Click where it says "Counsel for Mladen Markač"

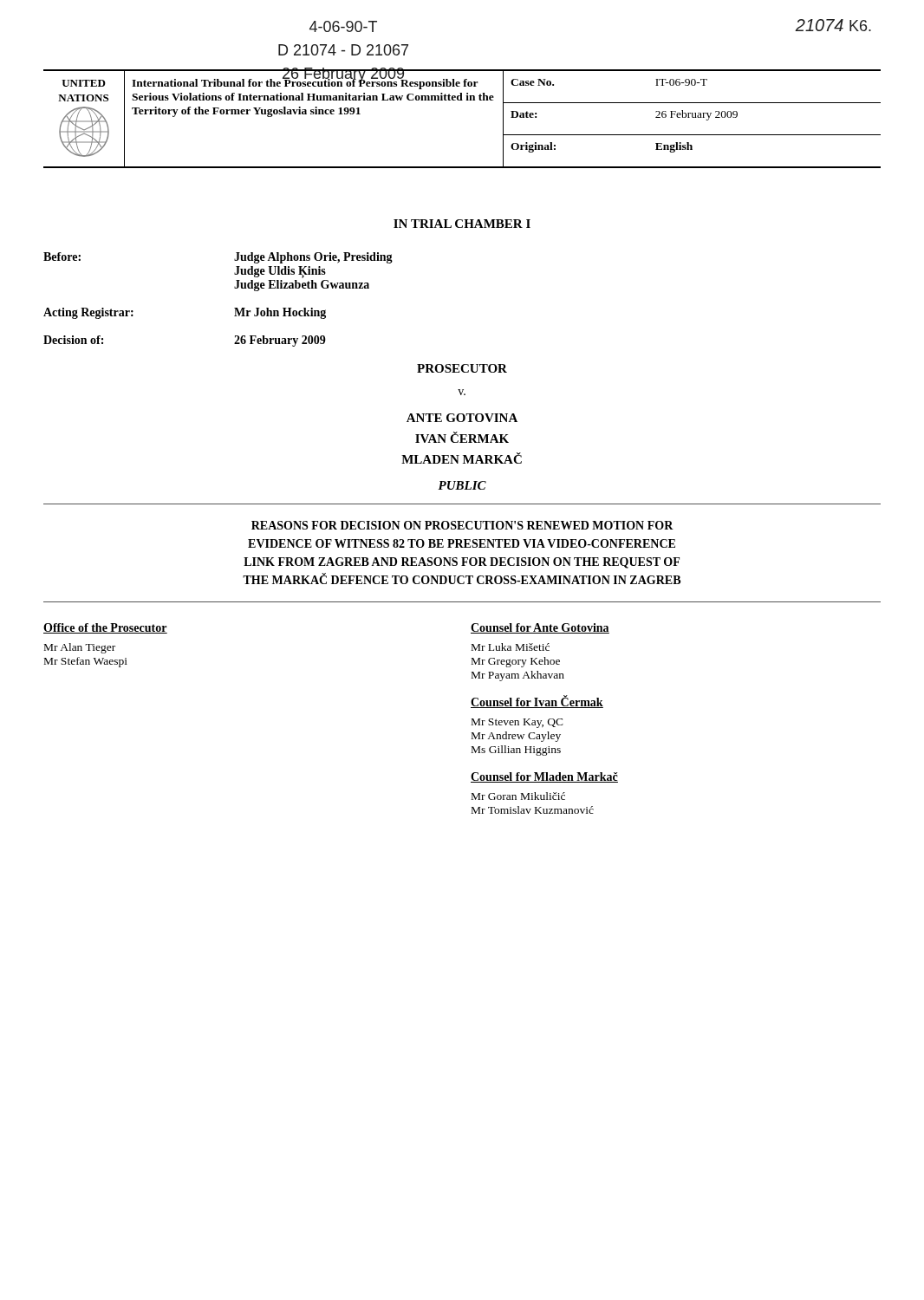(544, 777)
